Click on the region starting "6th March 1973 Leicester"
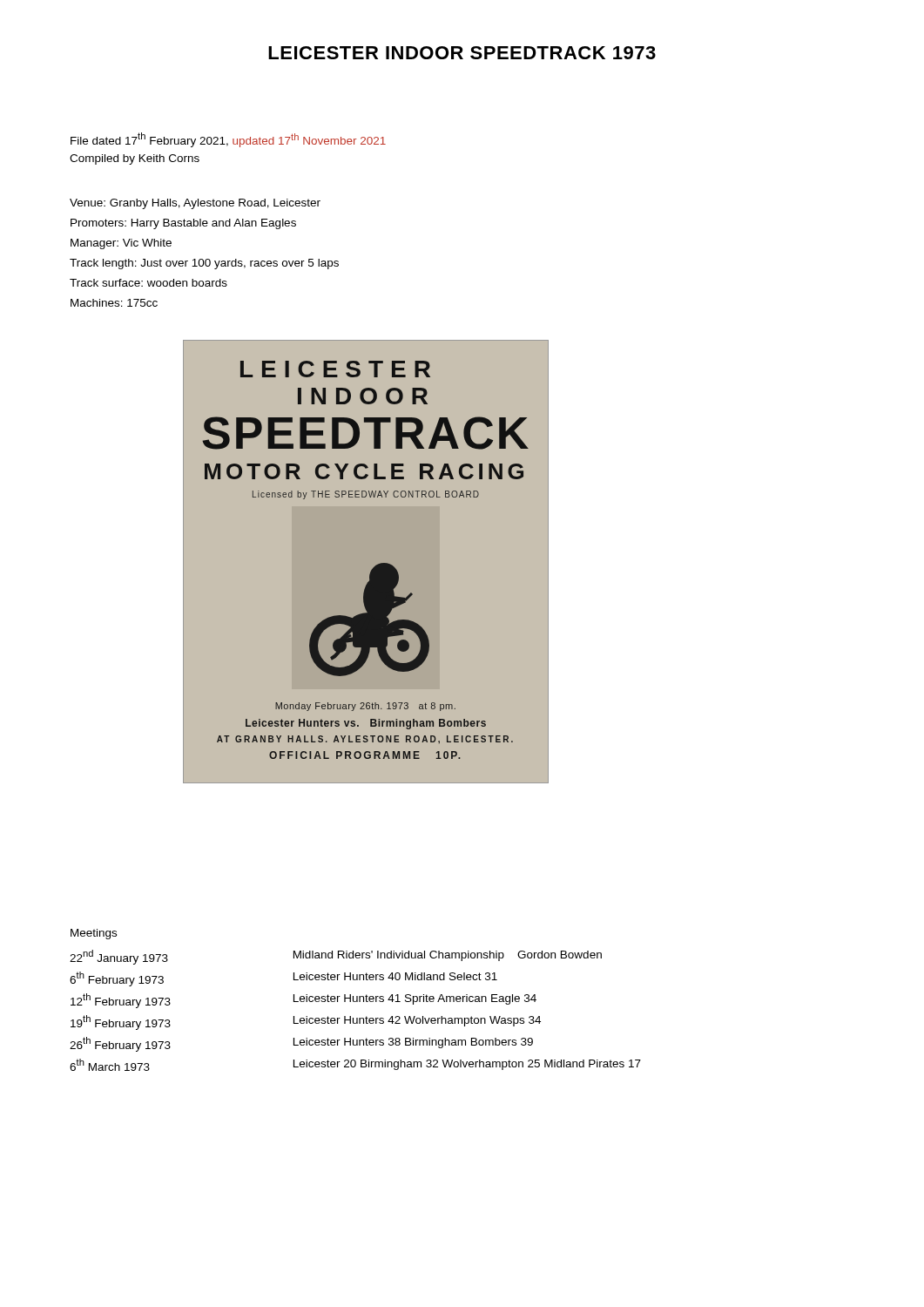 click(x=462, y=1066)
